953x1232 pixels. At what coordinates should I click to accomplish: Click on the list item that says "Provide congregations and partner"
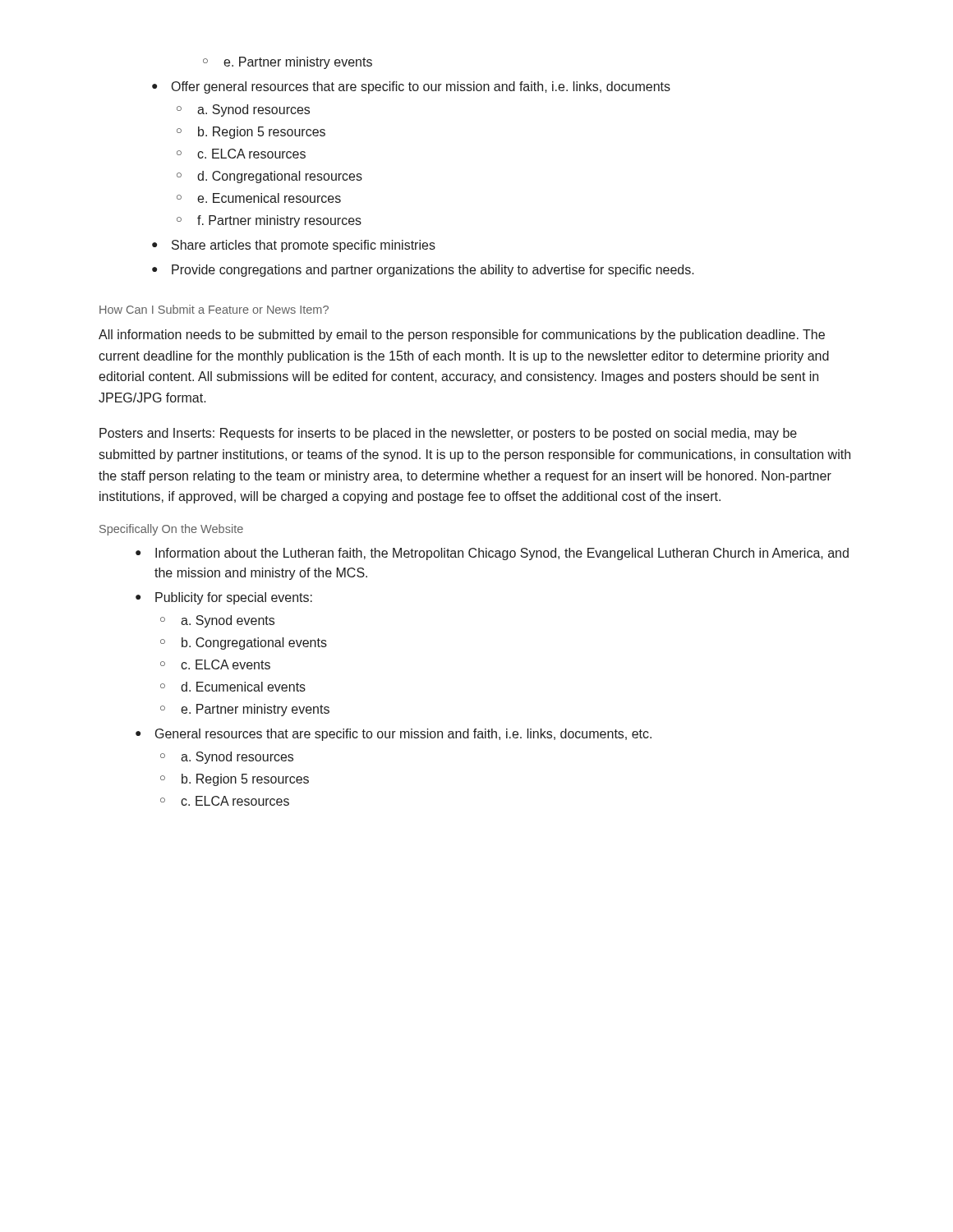[x=501, y=270]
